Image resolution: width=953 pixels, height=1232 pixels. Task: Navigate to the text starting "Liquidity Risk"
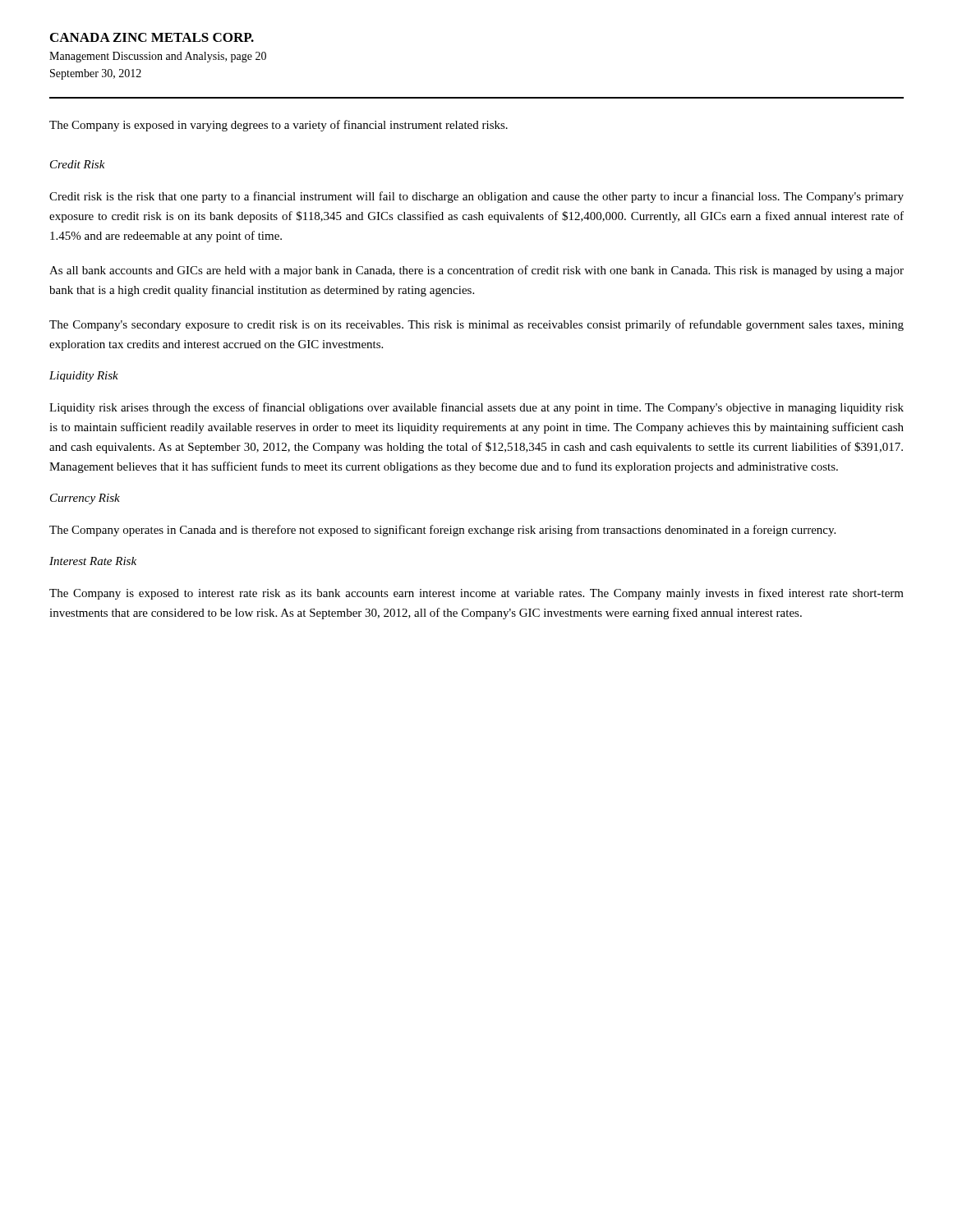pos(84,375)
